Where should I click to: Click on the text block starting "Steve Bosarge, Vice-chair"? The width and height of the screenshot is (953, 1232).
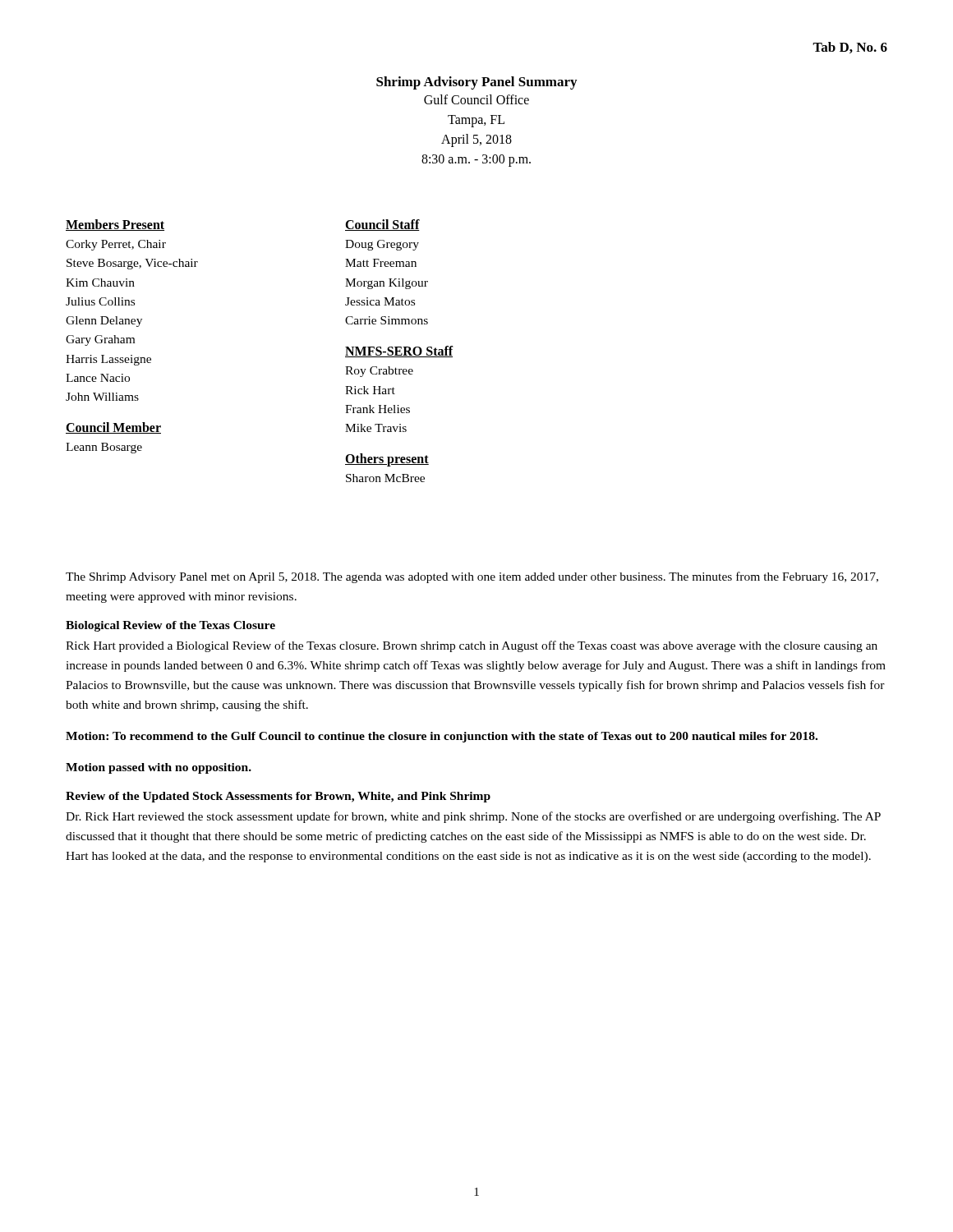coord(132,263)
